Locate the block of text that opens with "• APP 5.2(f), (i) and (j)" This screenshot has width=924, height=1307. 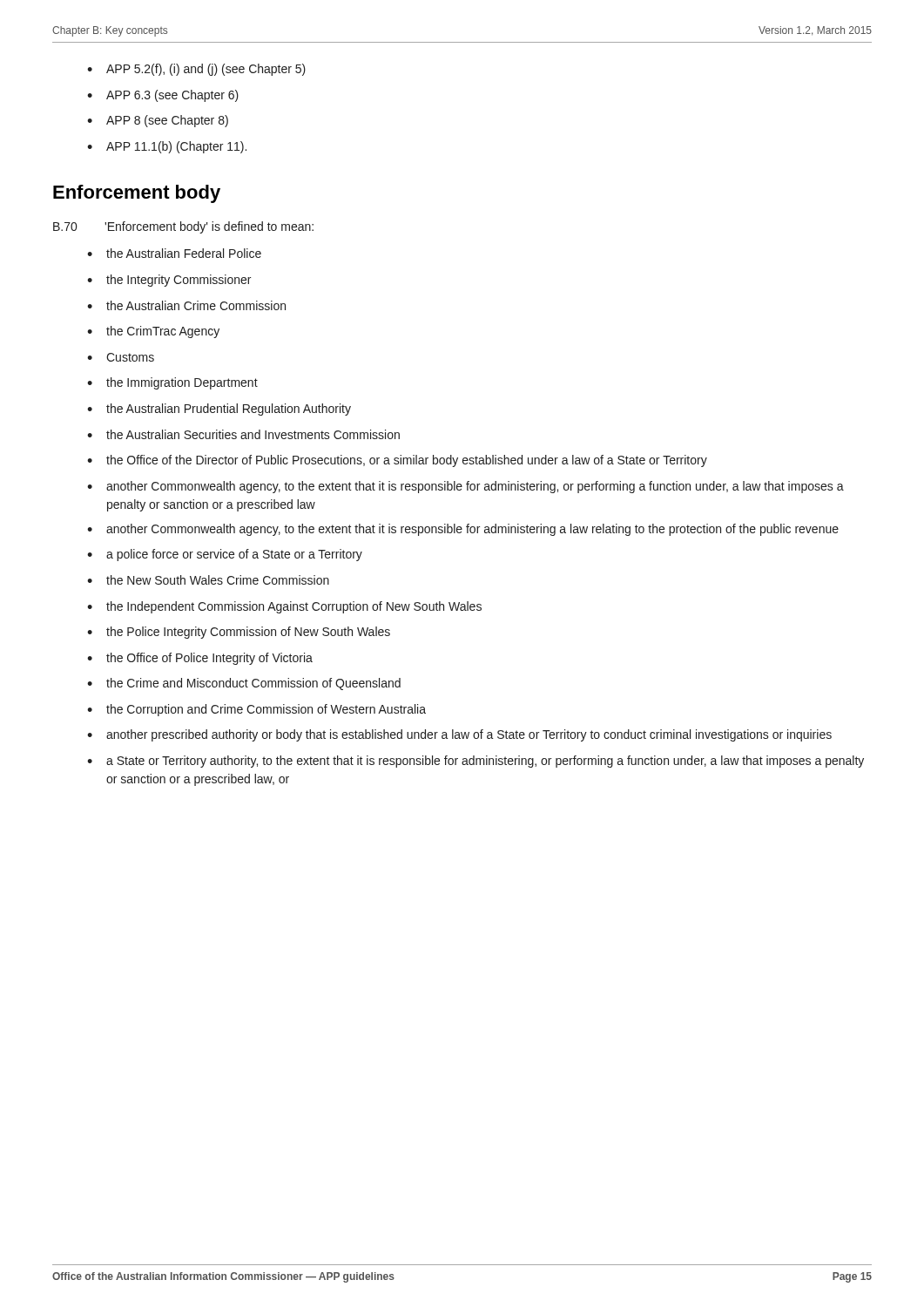[196, 70]
